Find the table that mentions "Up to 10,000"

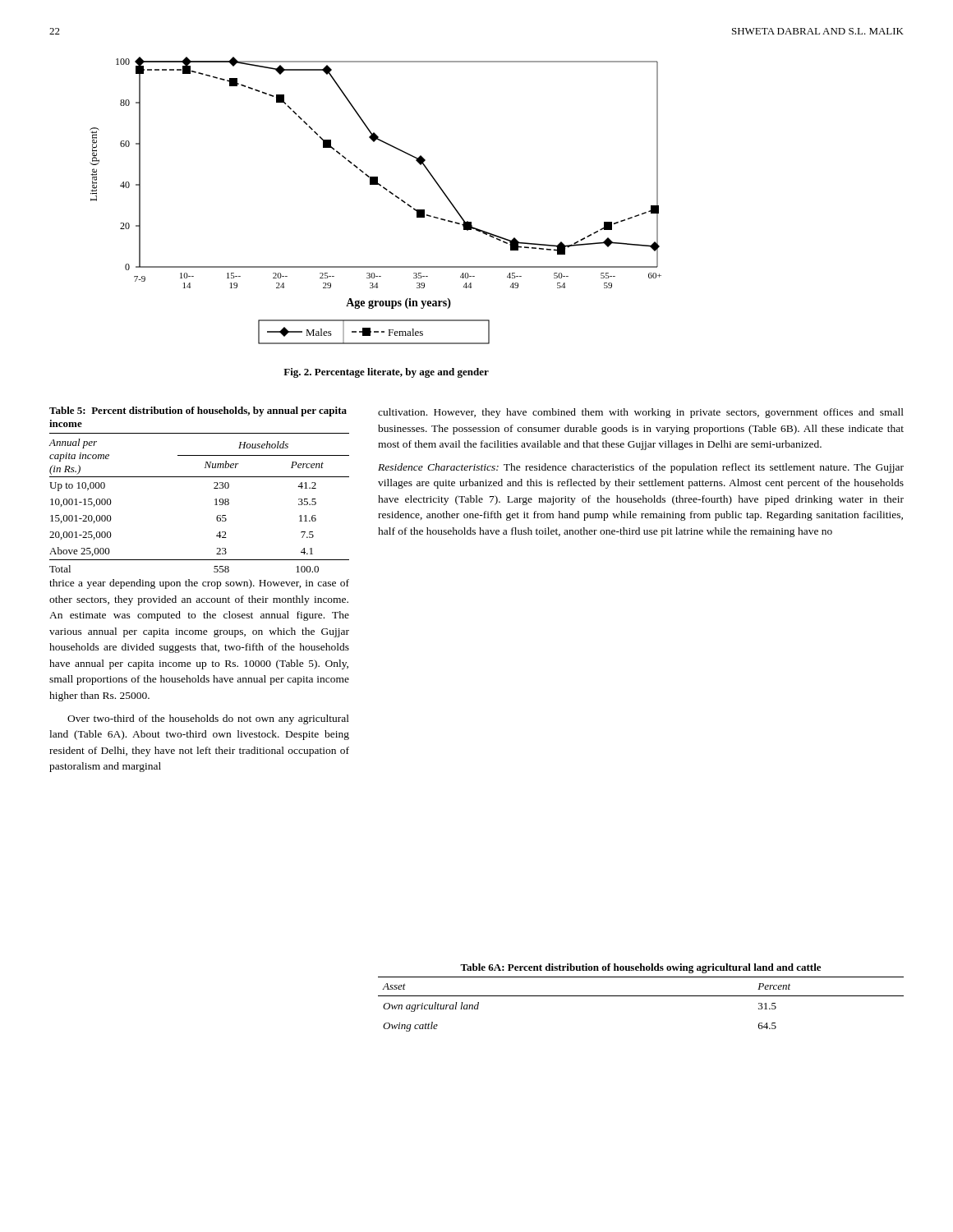pyautogui.click(x=199, y=491)
